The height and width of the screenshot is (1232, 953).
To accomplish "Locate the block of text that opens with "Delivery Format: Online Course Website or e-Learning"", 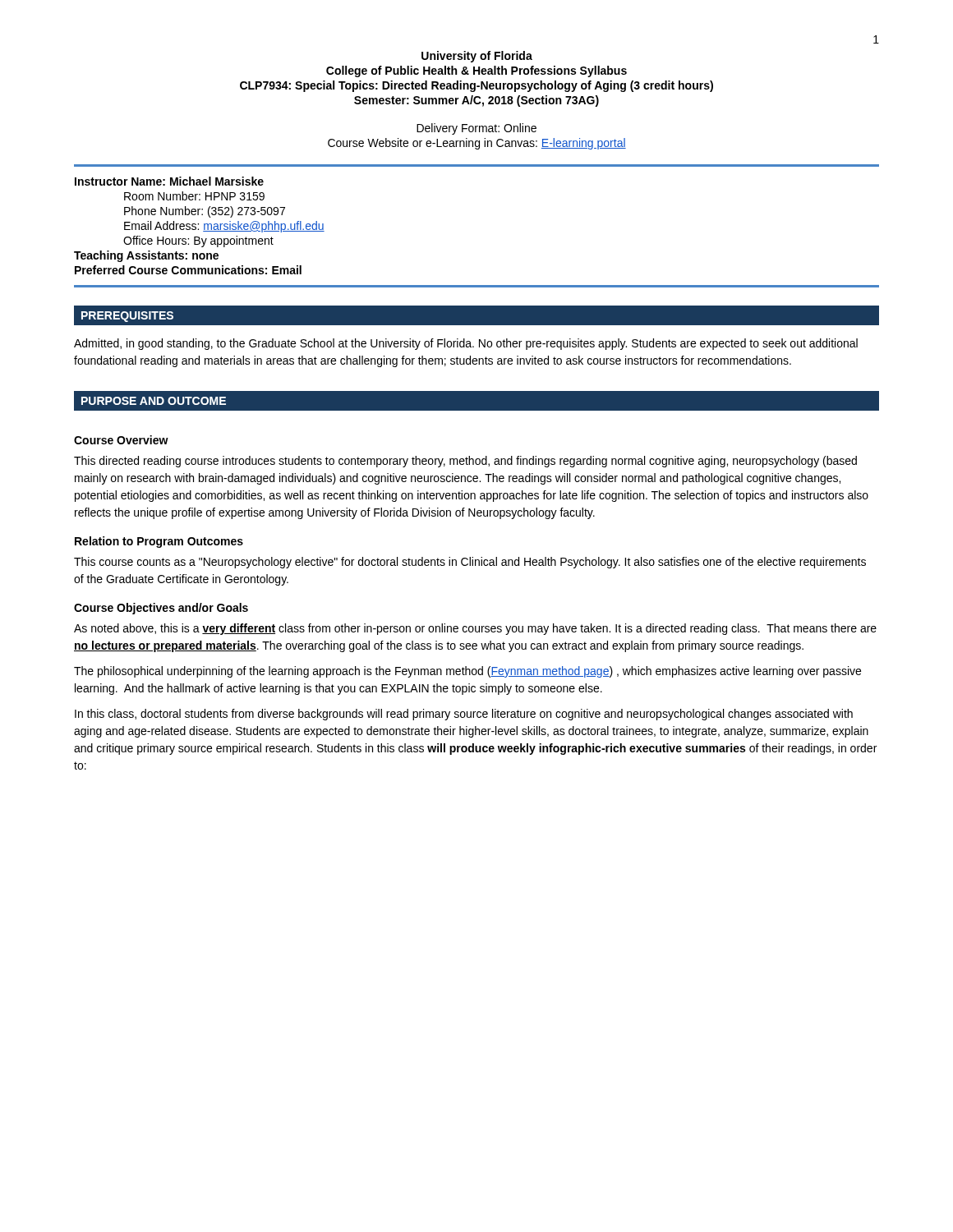I will [476, 136].
